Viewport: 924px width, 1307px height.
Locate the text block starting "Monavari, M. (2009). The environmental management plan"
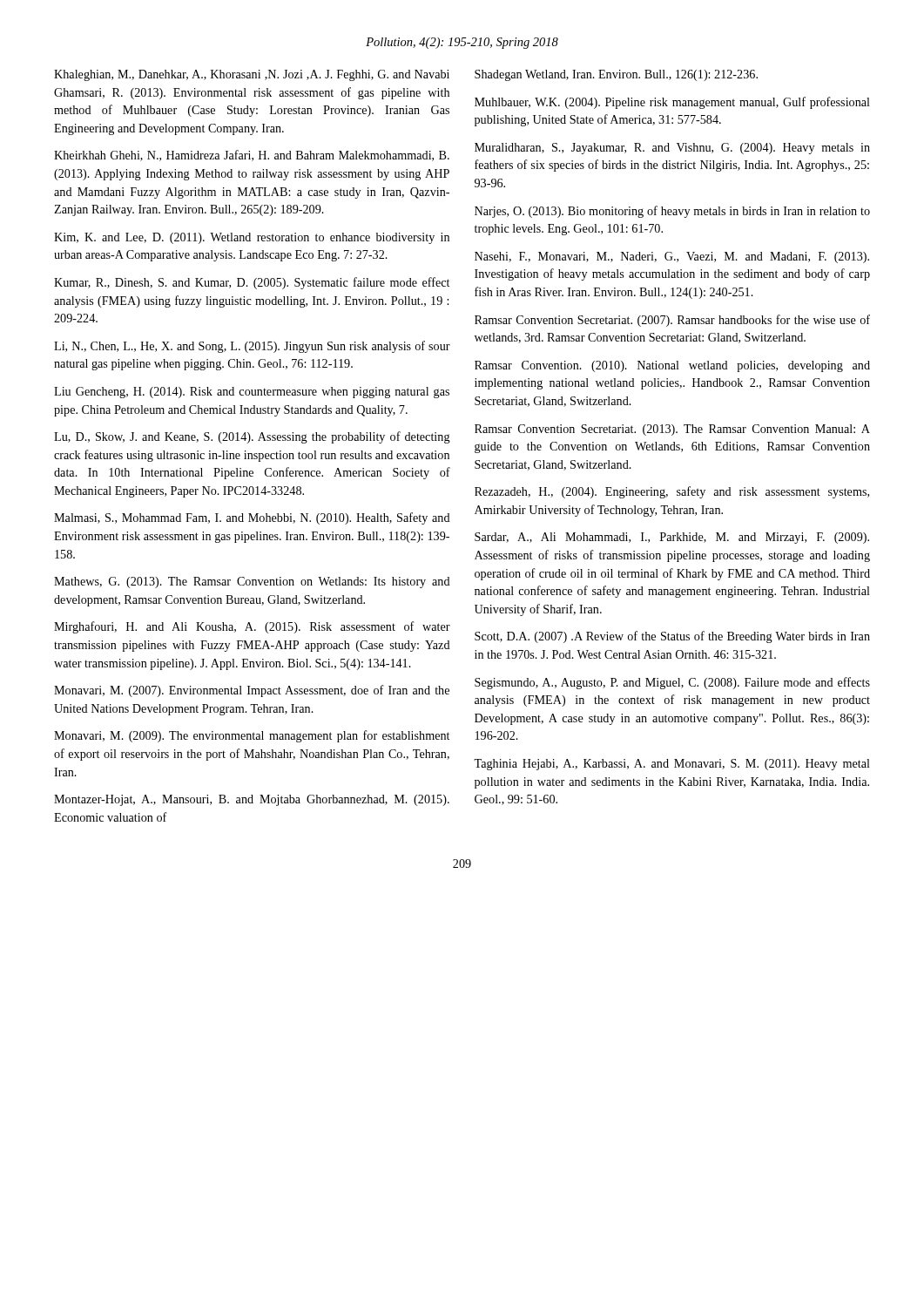pos(252,754)
